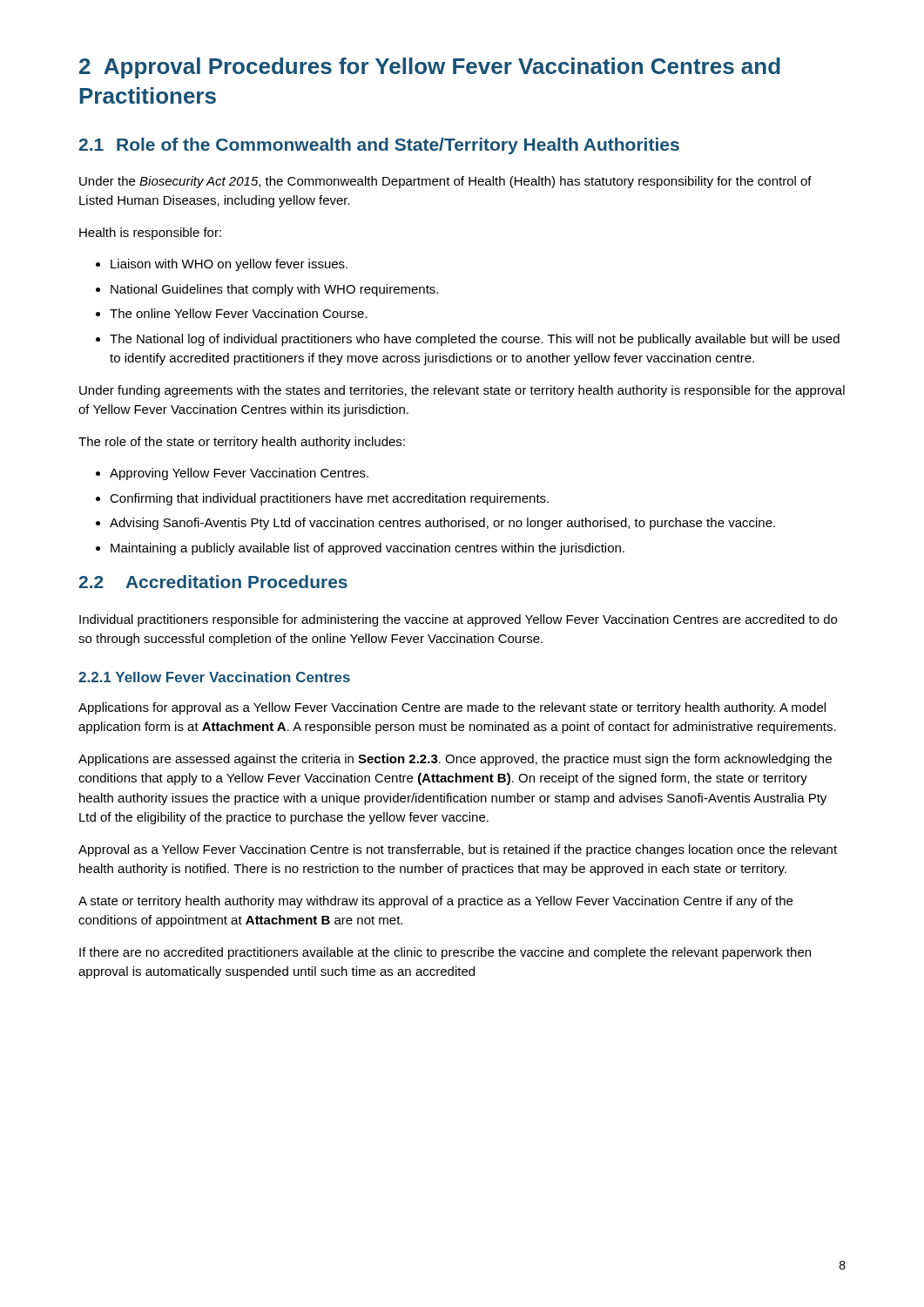
Task: Select the text block that says "Applications for approval as"
Action: [462, 717]
